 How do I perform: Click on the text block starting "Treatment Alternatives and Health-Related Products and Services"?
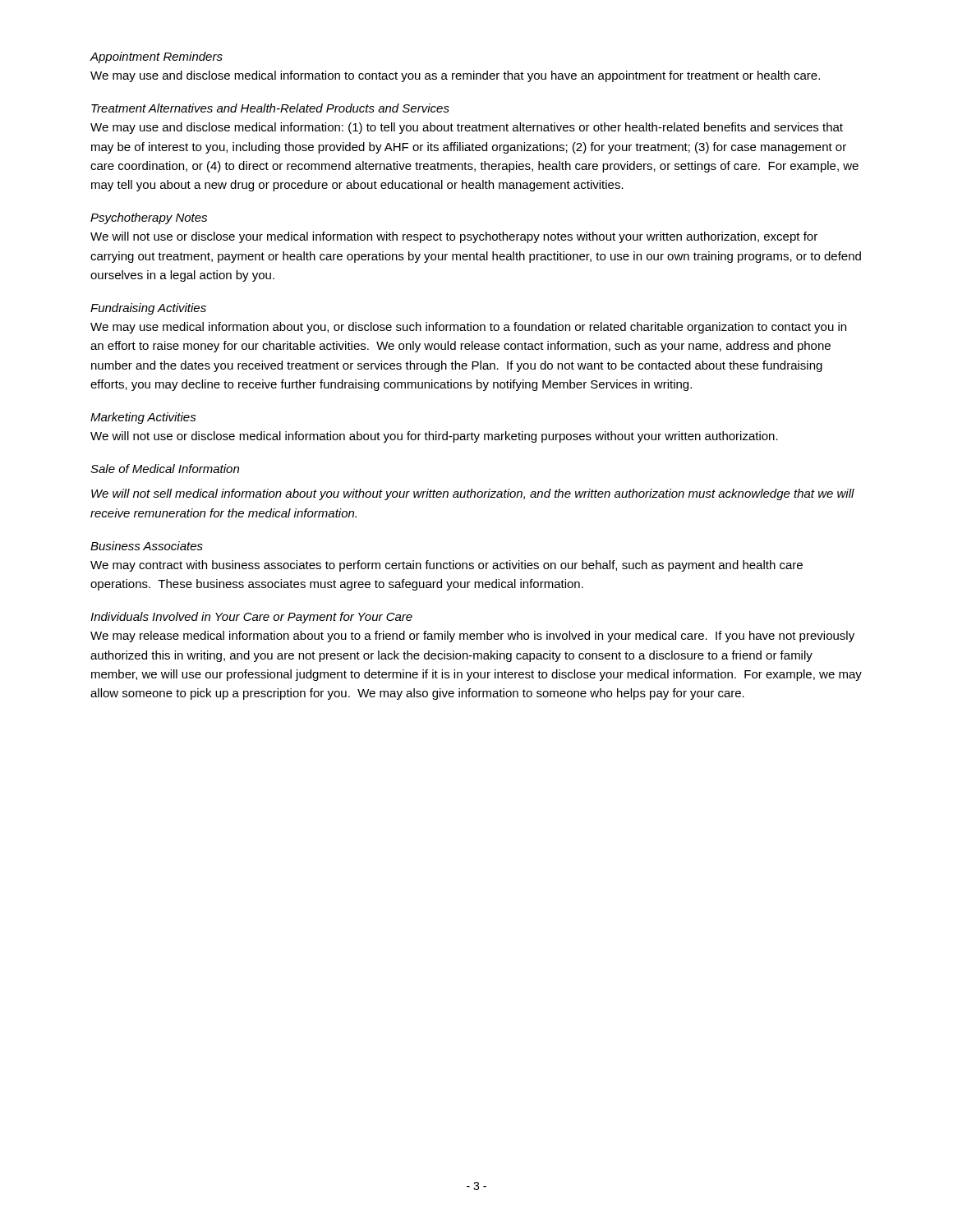270,108
